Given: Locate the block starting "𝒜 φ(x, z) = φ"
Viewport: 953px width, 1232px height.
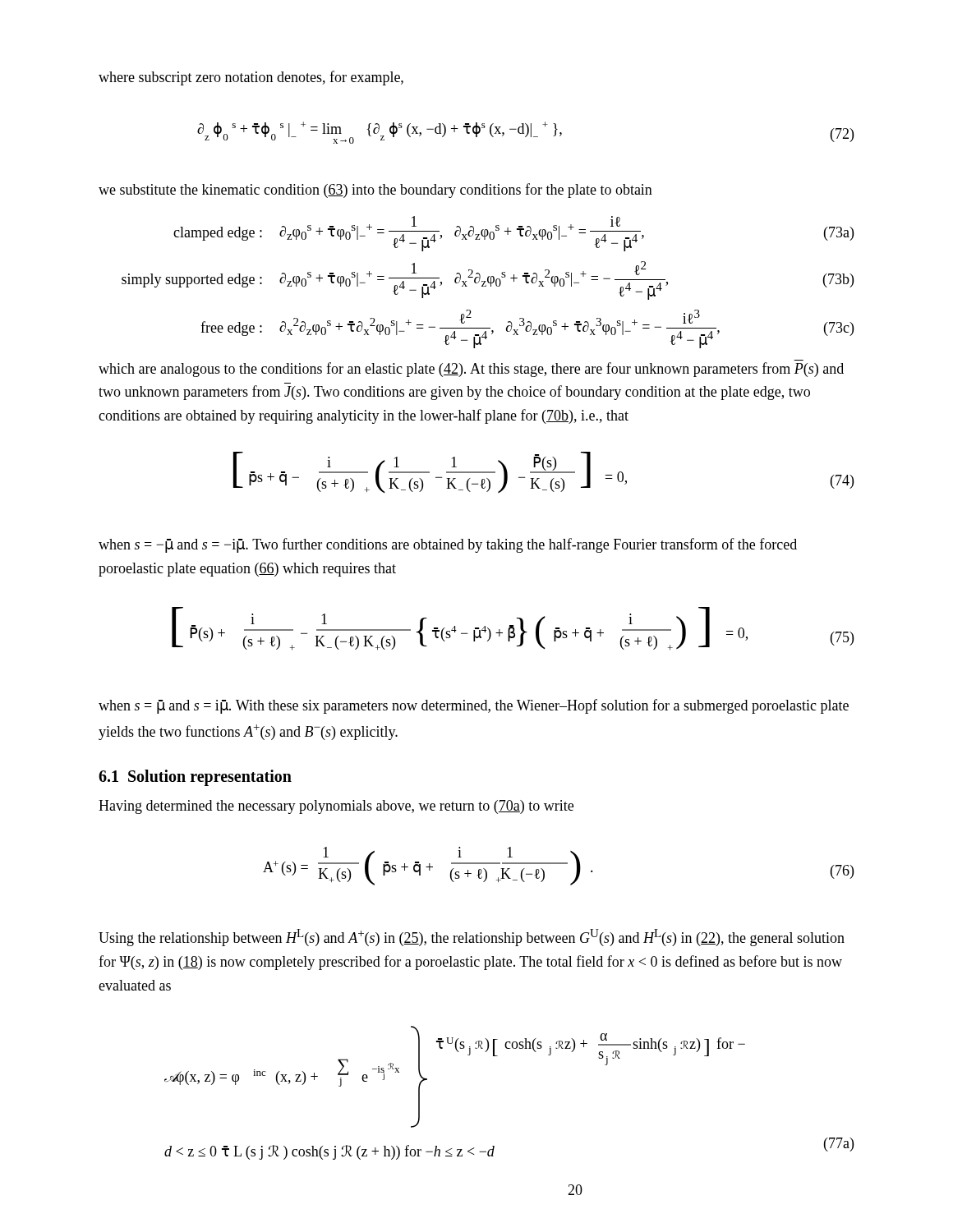Looking at the screenshot, I should point(509,1086).
